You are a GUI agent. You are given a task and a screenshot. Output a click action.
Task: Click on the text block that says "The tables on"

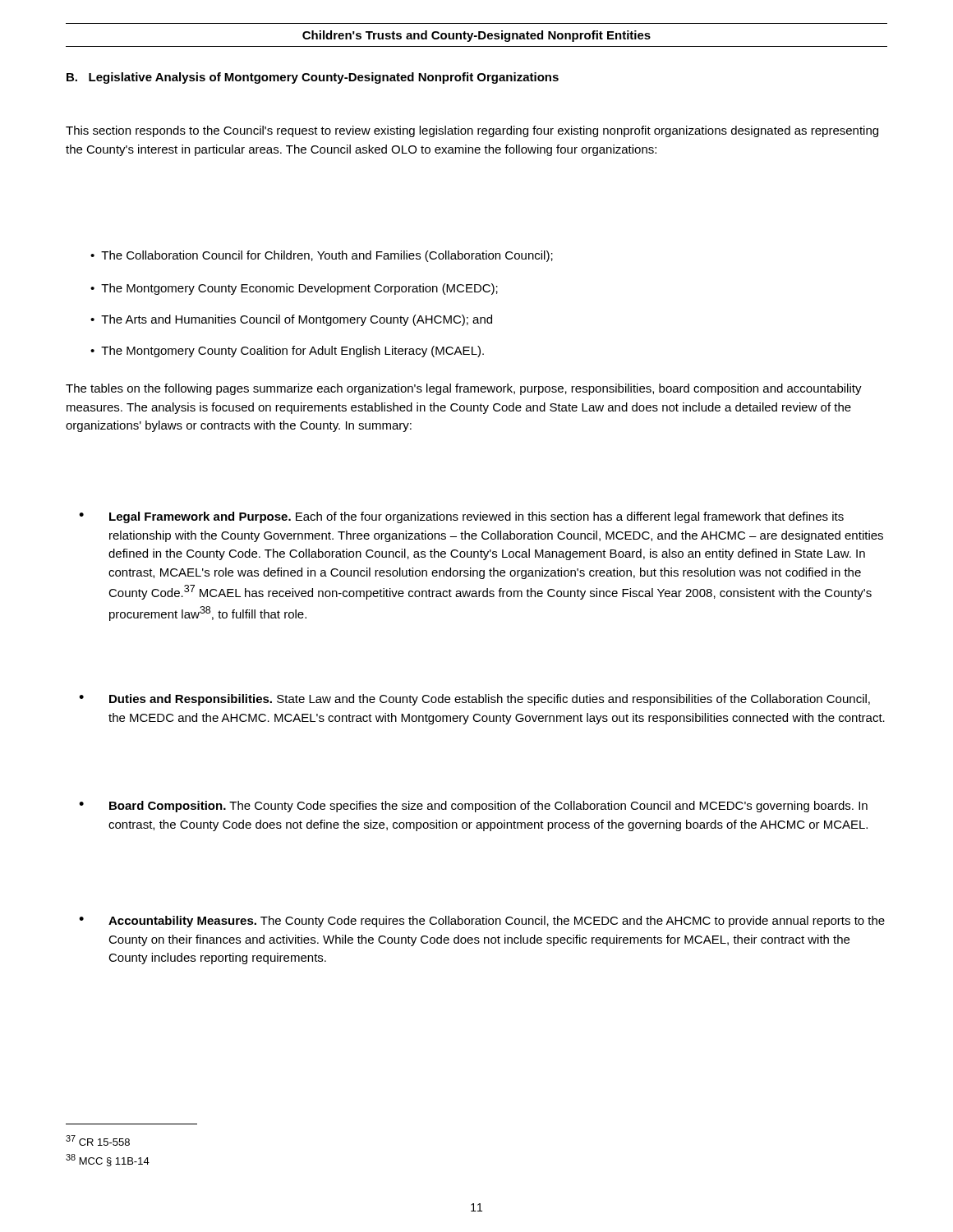464,407
